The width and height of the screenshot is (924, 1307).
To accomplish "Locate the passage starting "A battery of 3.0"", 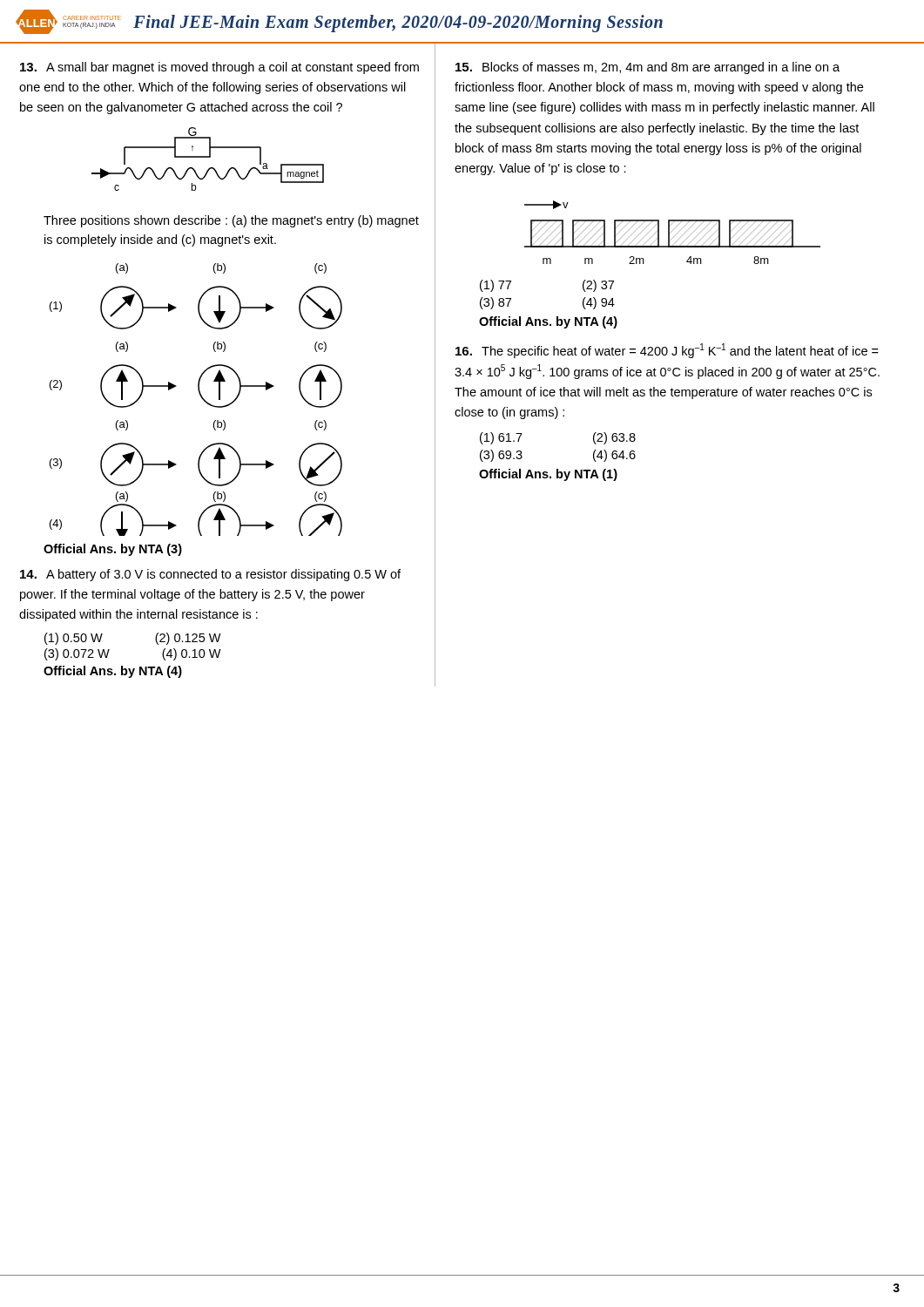I will pos(210,594).
